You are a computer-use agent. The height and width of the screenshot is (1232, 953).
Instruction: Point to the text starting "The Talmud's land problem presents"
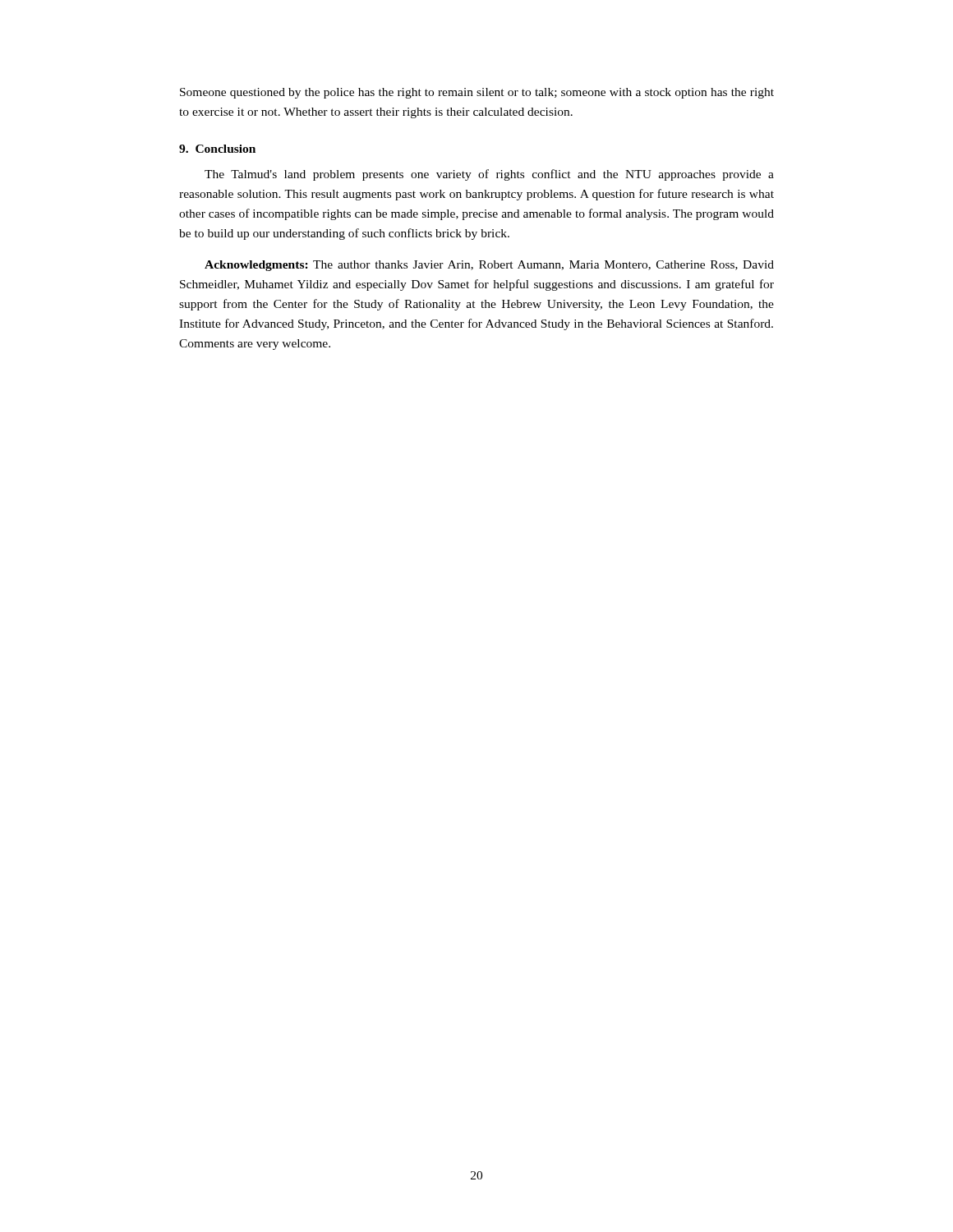coord(476,204)
